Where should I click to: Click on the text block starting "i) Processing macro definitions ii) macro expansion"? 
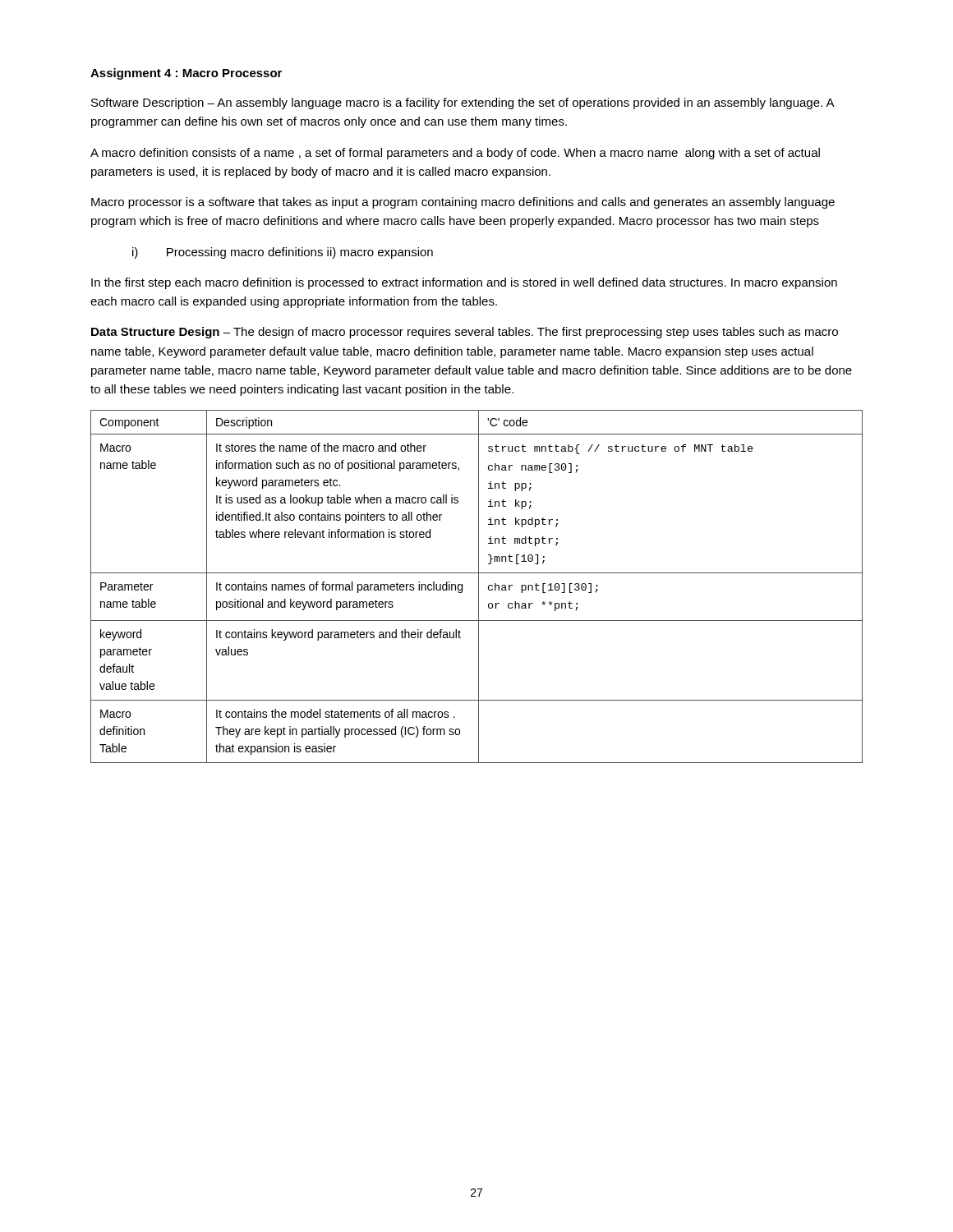point(282,251)
